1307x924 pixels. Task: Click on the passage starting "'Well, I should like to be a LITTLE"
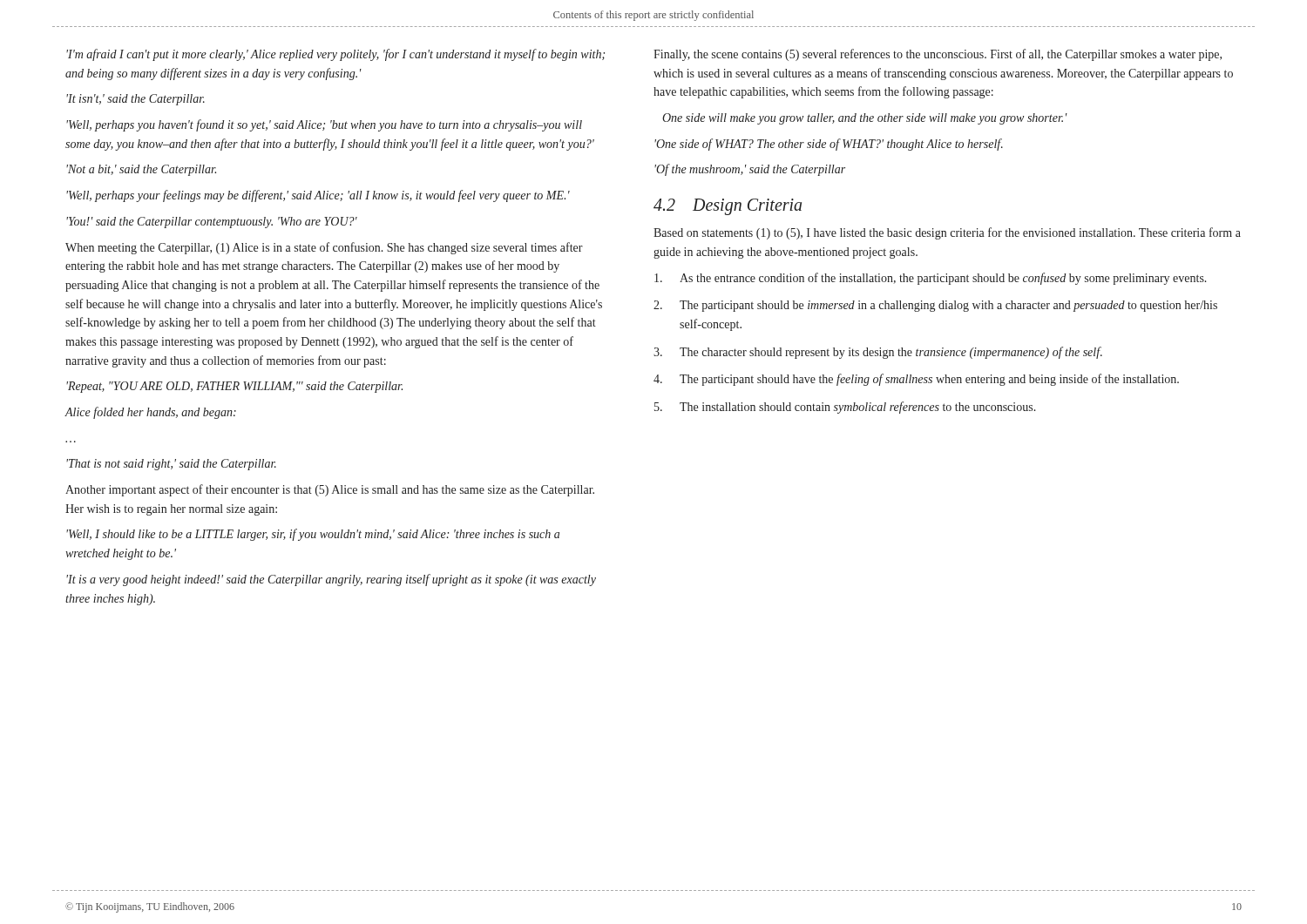(313, 544)
